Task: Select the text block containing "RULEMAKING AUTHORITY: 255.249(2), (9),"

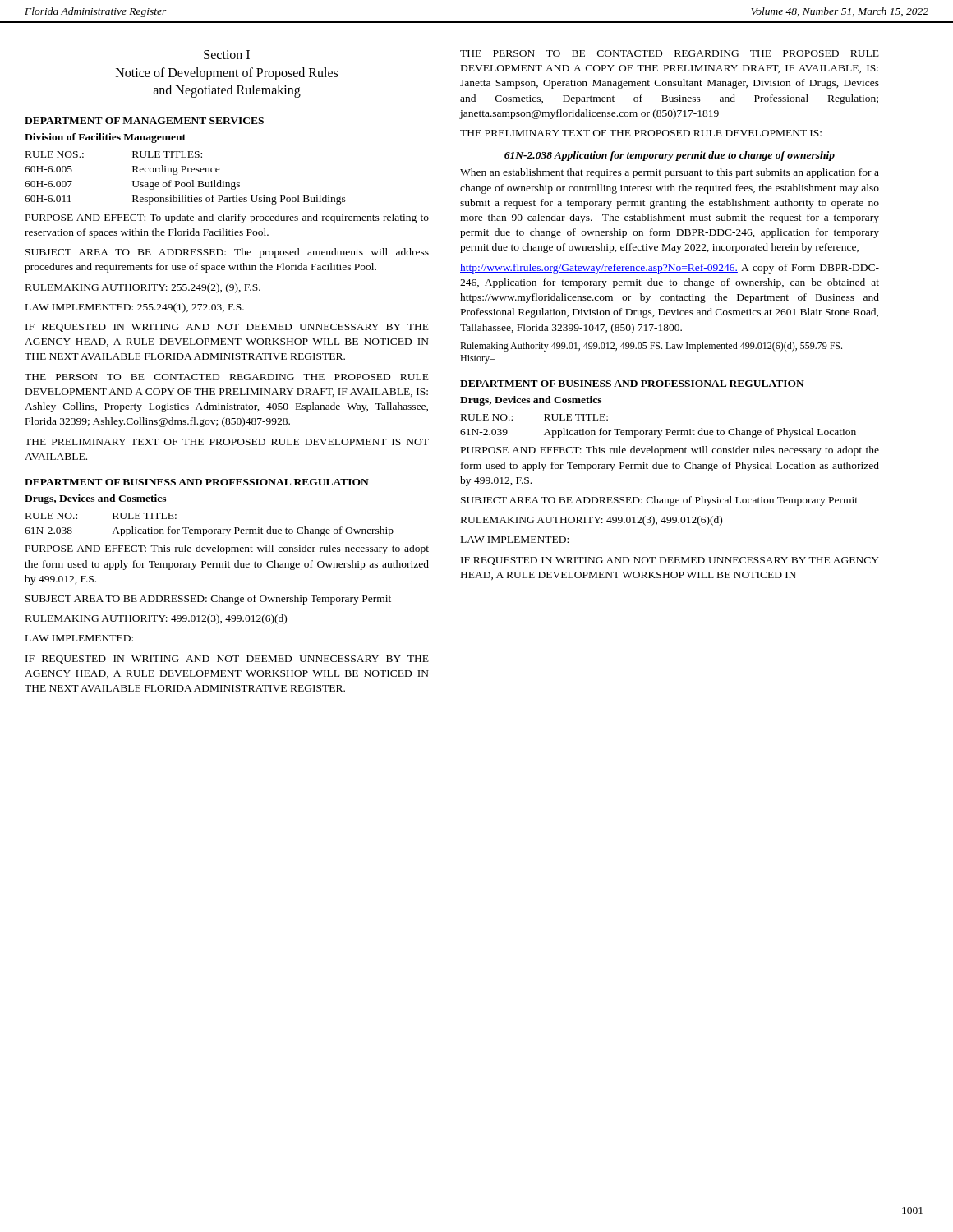Action: 143,287
